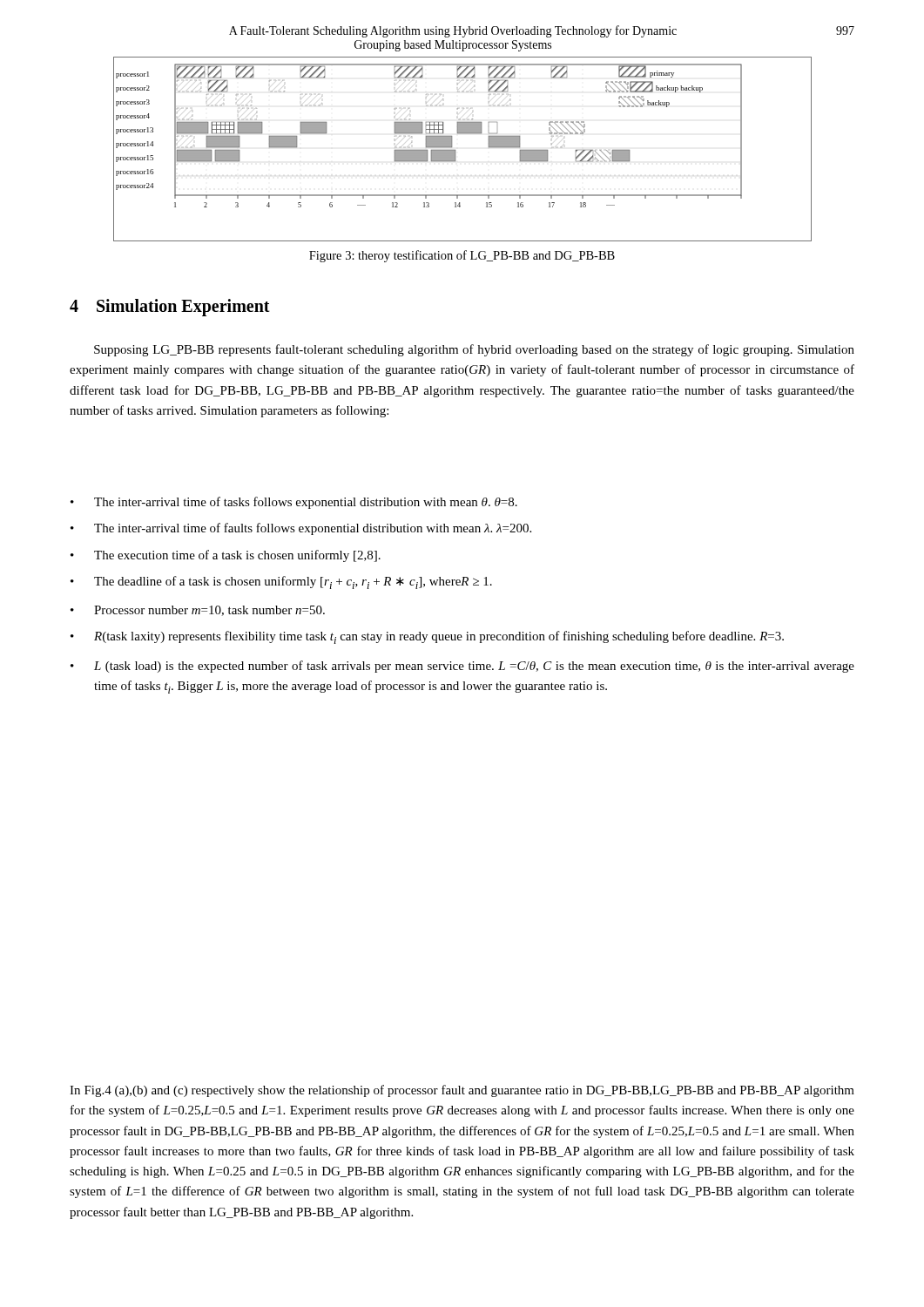Locate the text block that says "In Fig.4 (a),(b) and (c) respectively show"
The width and height of the screenshot is (924, 1307).
click(462, 1151)
